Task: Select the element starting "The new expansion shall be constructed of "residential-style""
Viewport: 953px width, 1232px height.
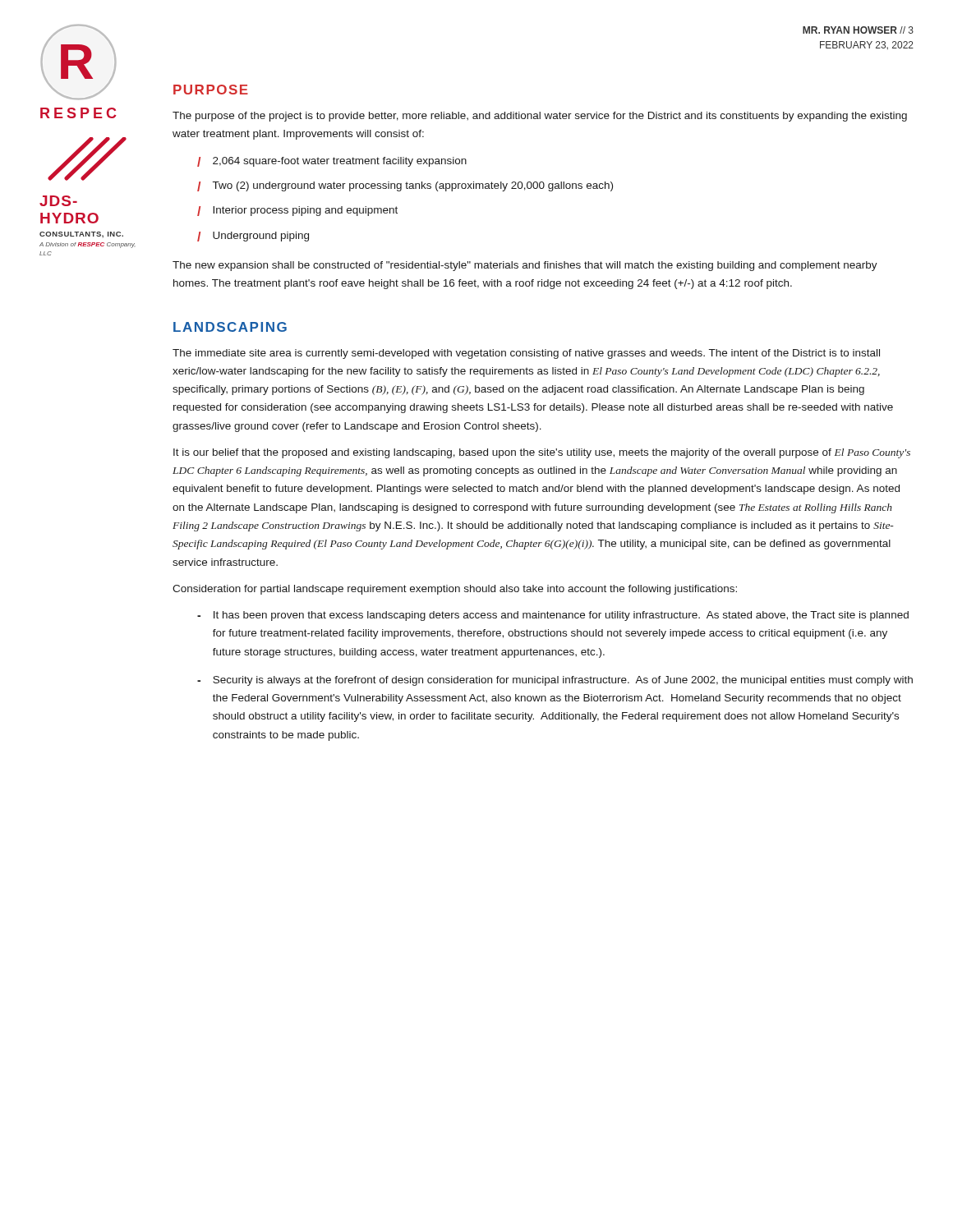Action: 525,274
